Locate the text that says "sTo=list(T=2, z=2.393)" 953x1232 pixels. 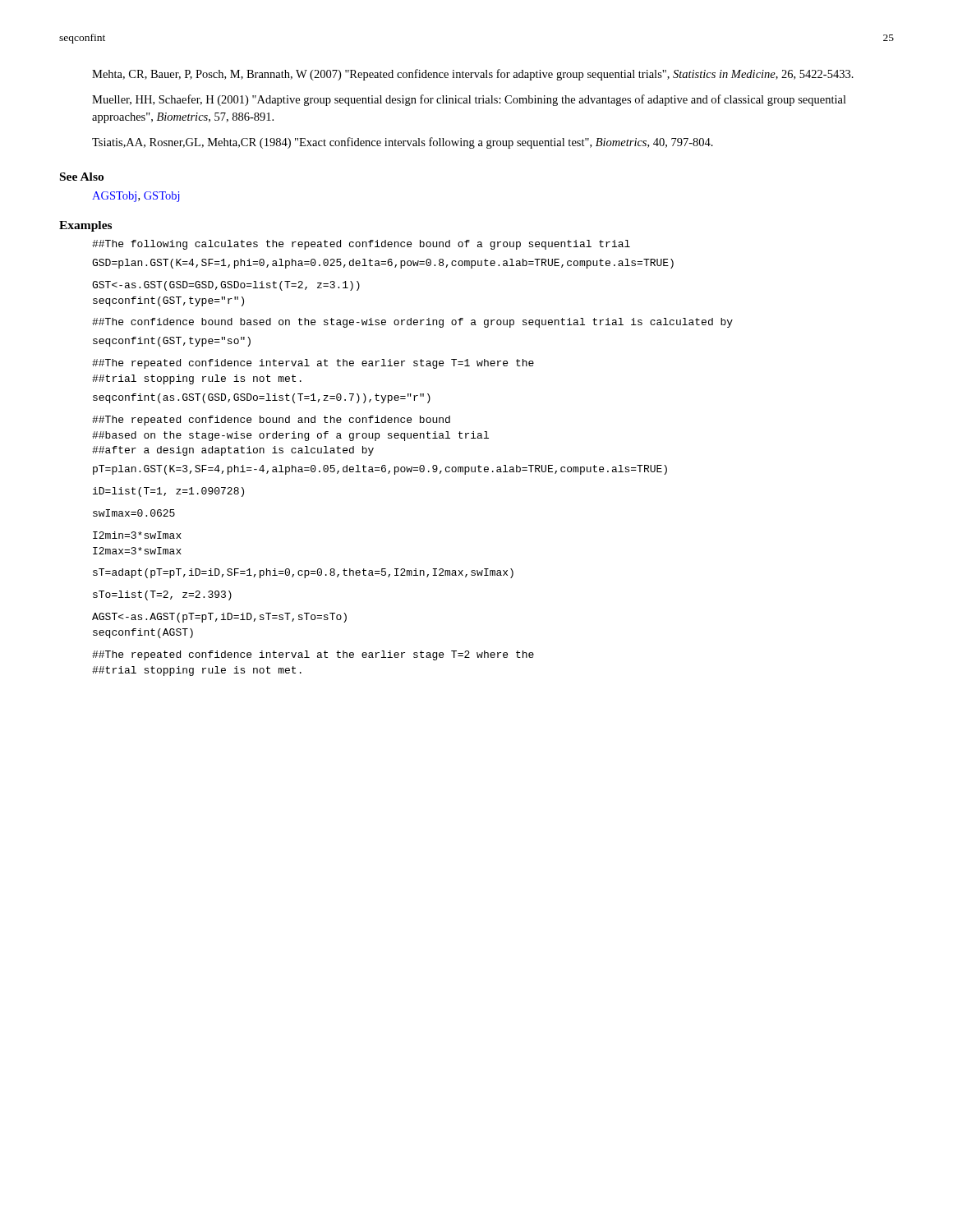point(163,595)
